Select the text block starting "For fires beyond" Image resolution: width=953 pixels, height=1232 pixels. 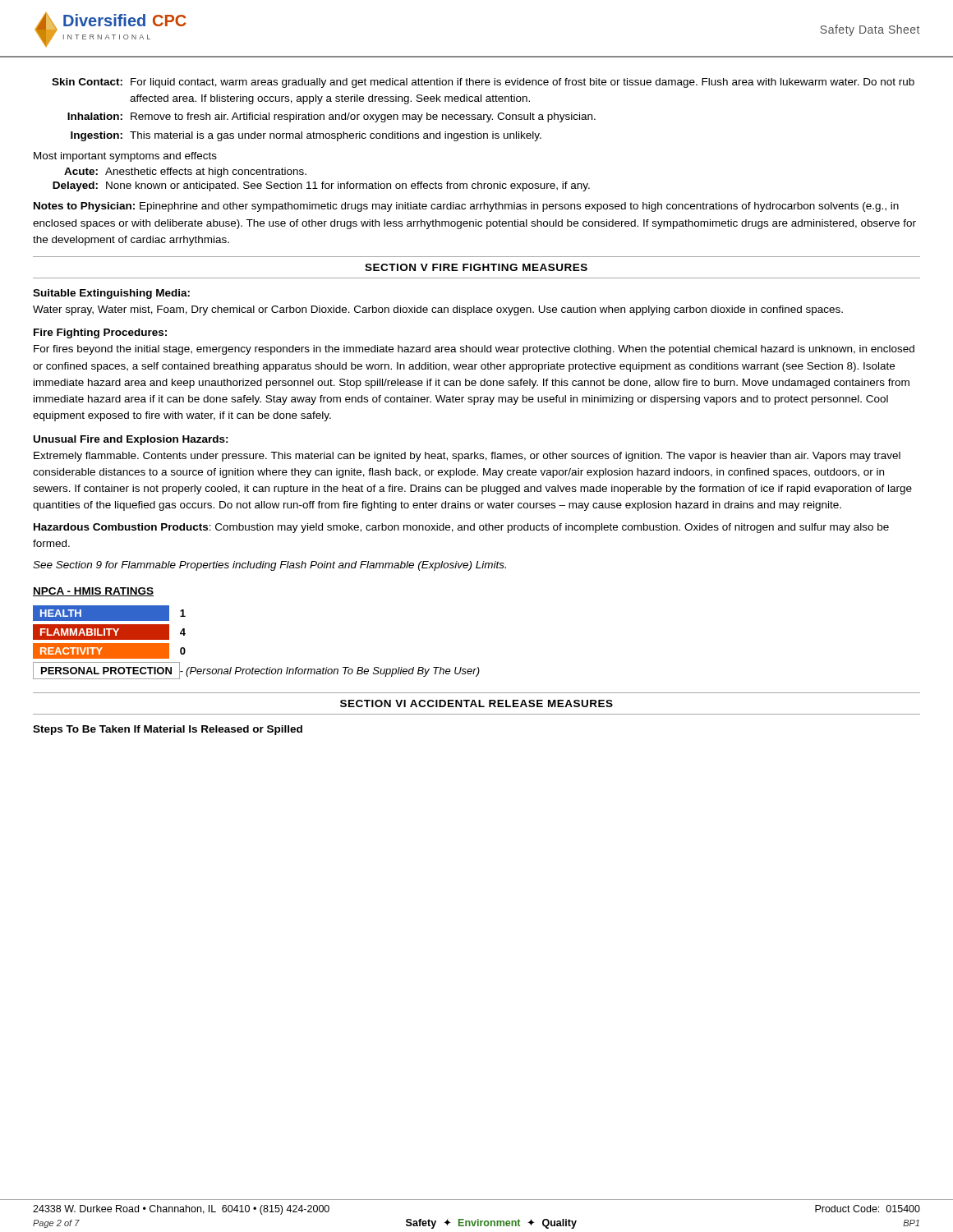click(x=474, y=382)
